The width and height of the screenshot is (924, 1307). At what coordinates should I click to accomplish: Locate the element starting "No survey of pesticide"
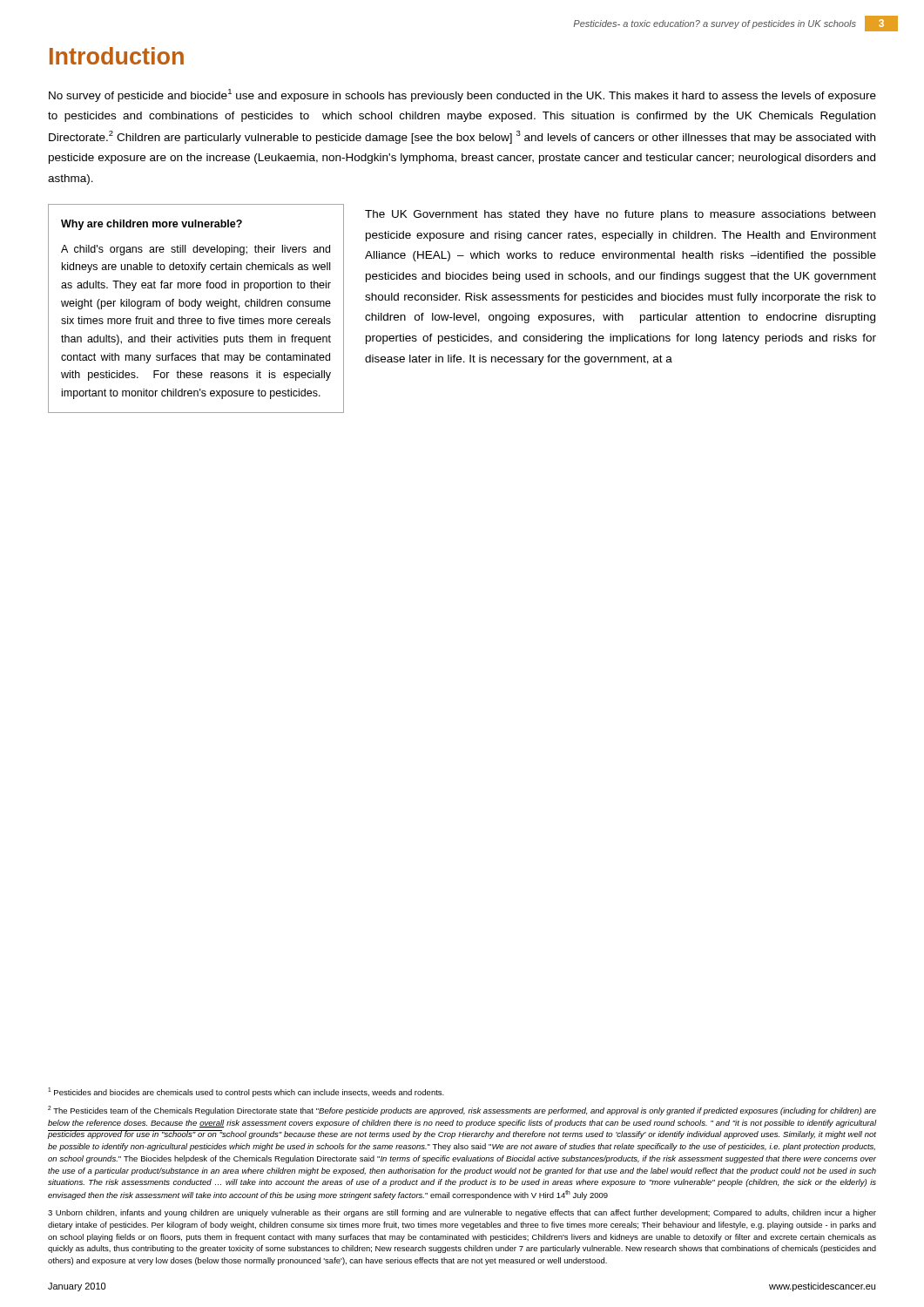(x=462, y=135)
